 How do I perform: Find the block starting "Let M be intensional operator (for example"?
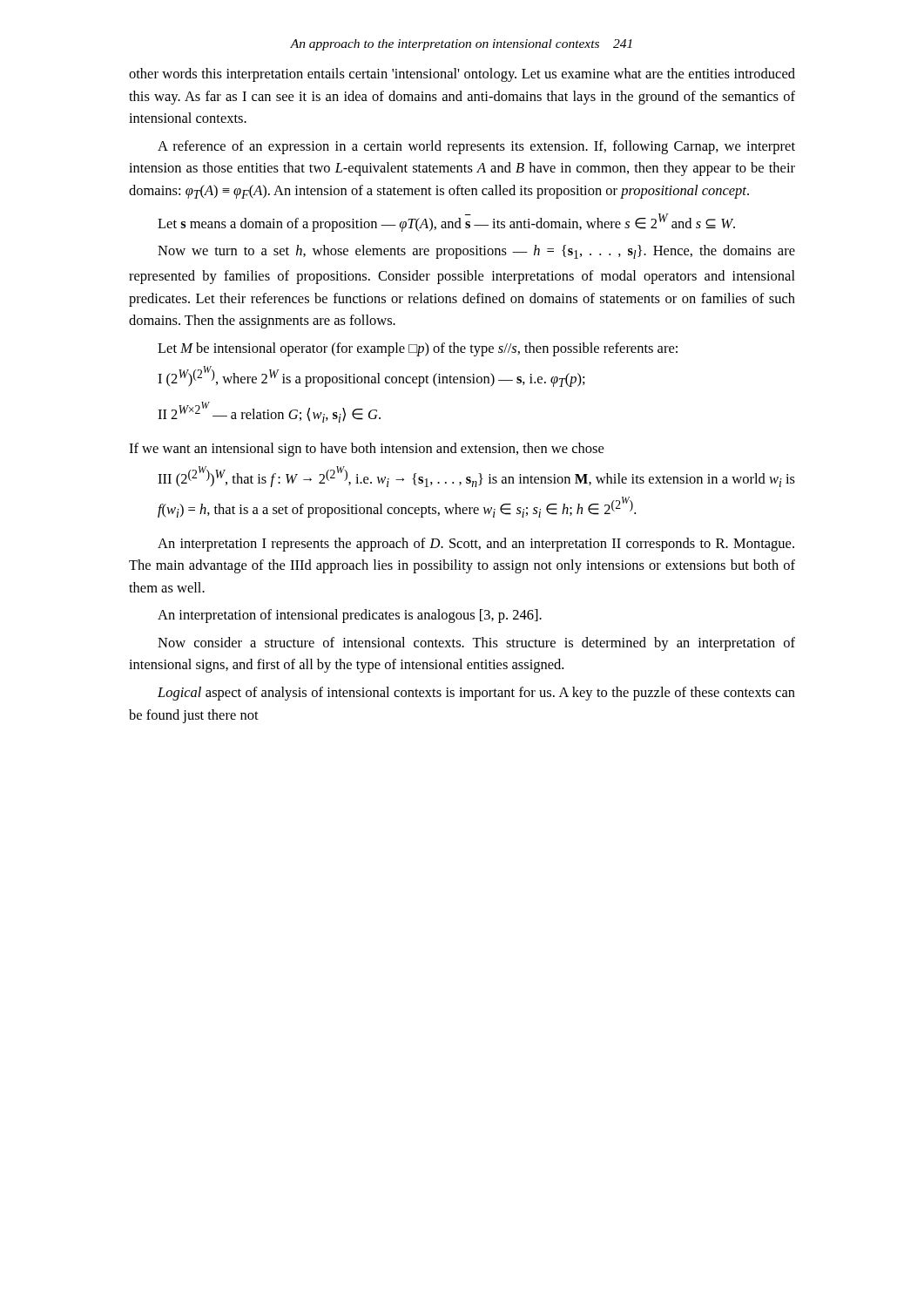pyautogui.click(x=418, y=348)
